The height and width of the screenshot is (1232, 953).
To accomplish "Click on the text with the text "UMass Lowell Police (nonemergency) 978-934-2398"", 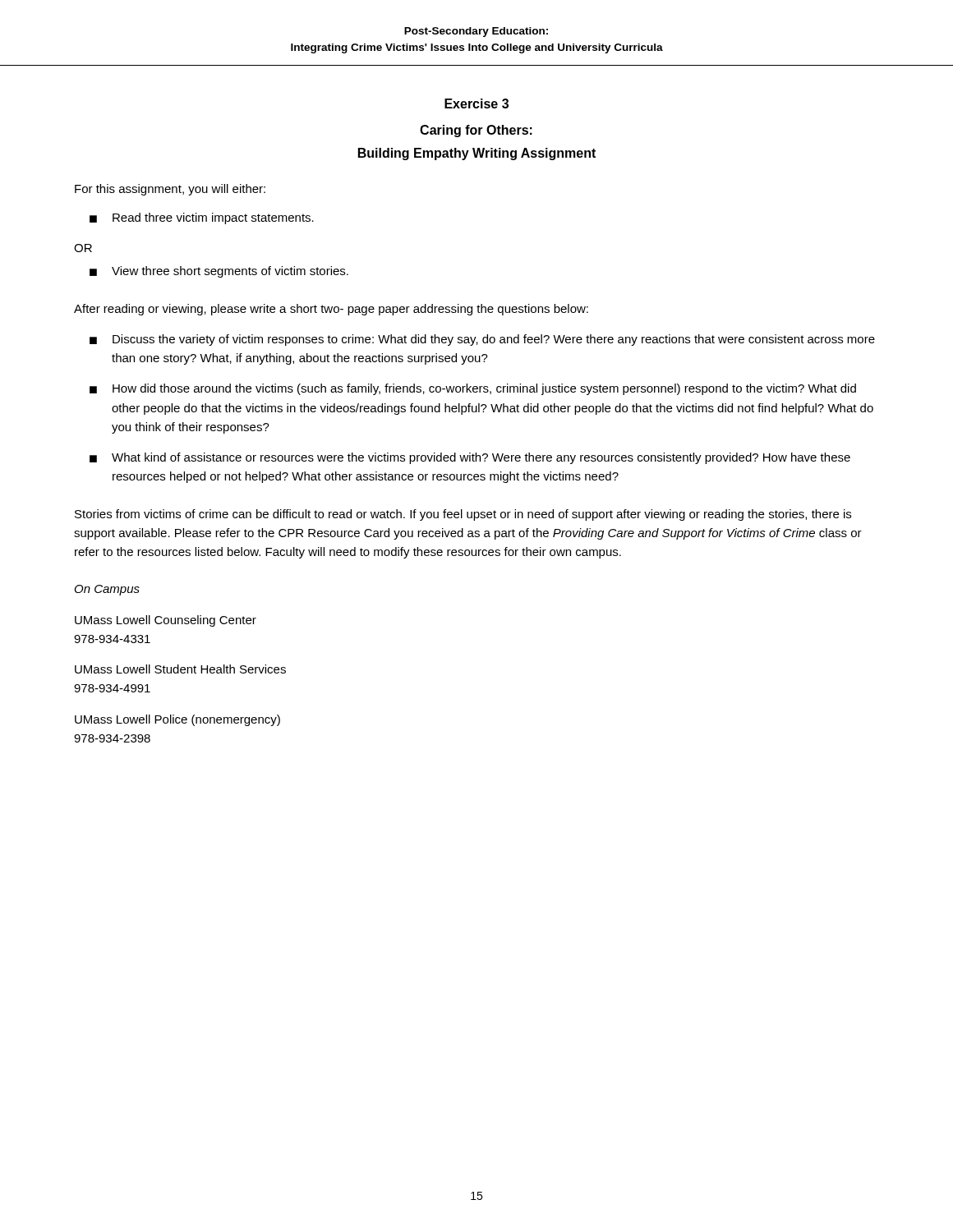I will coord(177,728).
